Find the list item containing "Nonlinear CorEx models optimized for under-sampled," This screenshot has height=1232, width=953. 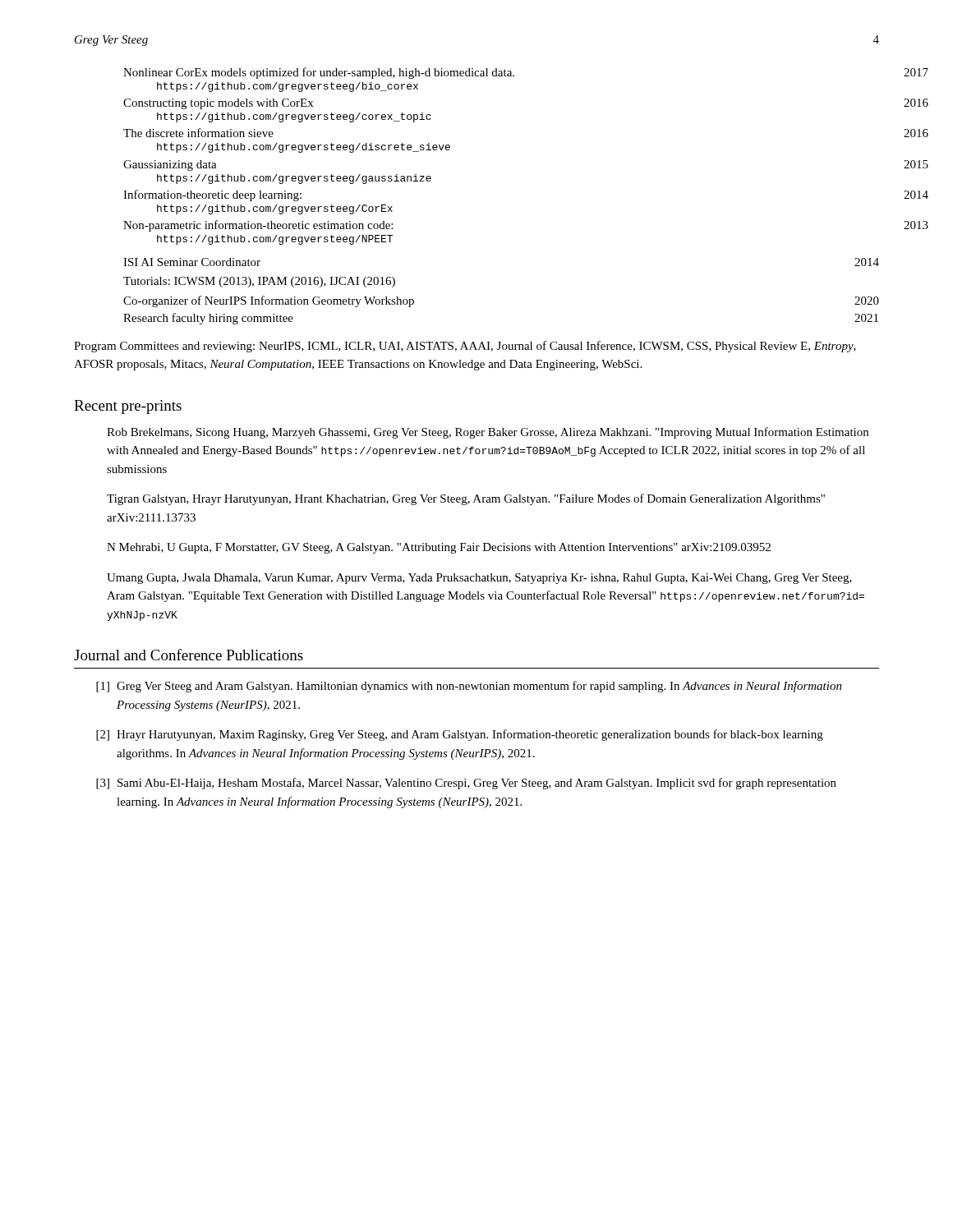(476, 80)
